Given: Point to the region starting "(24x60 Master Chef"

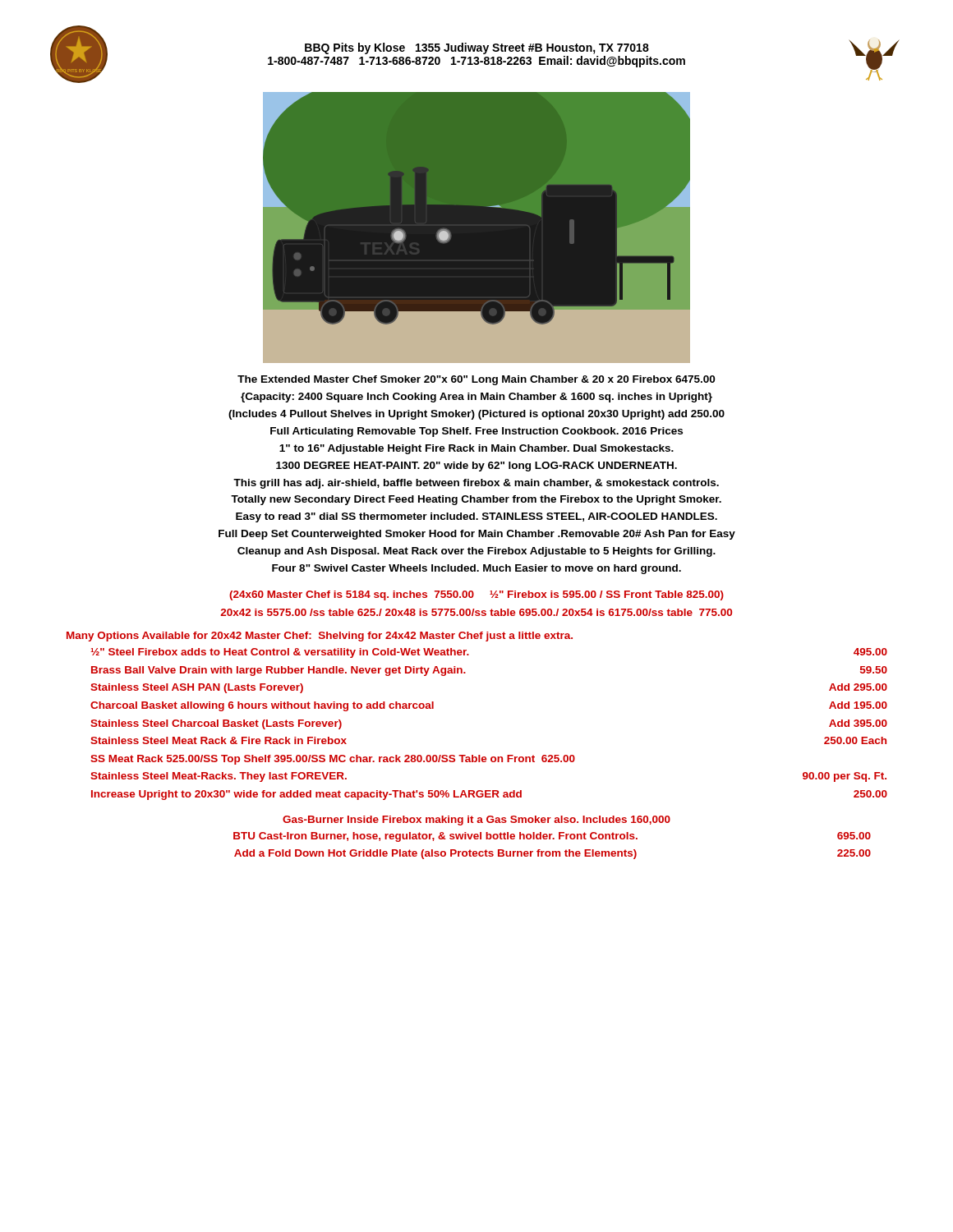Looking at the screenshot, I should point(476,603).
